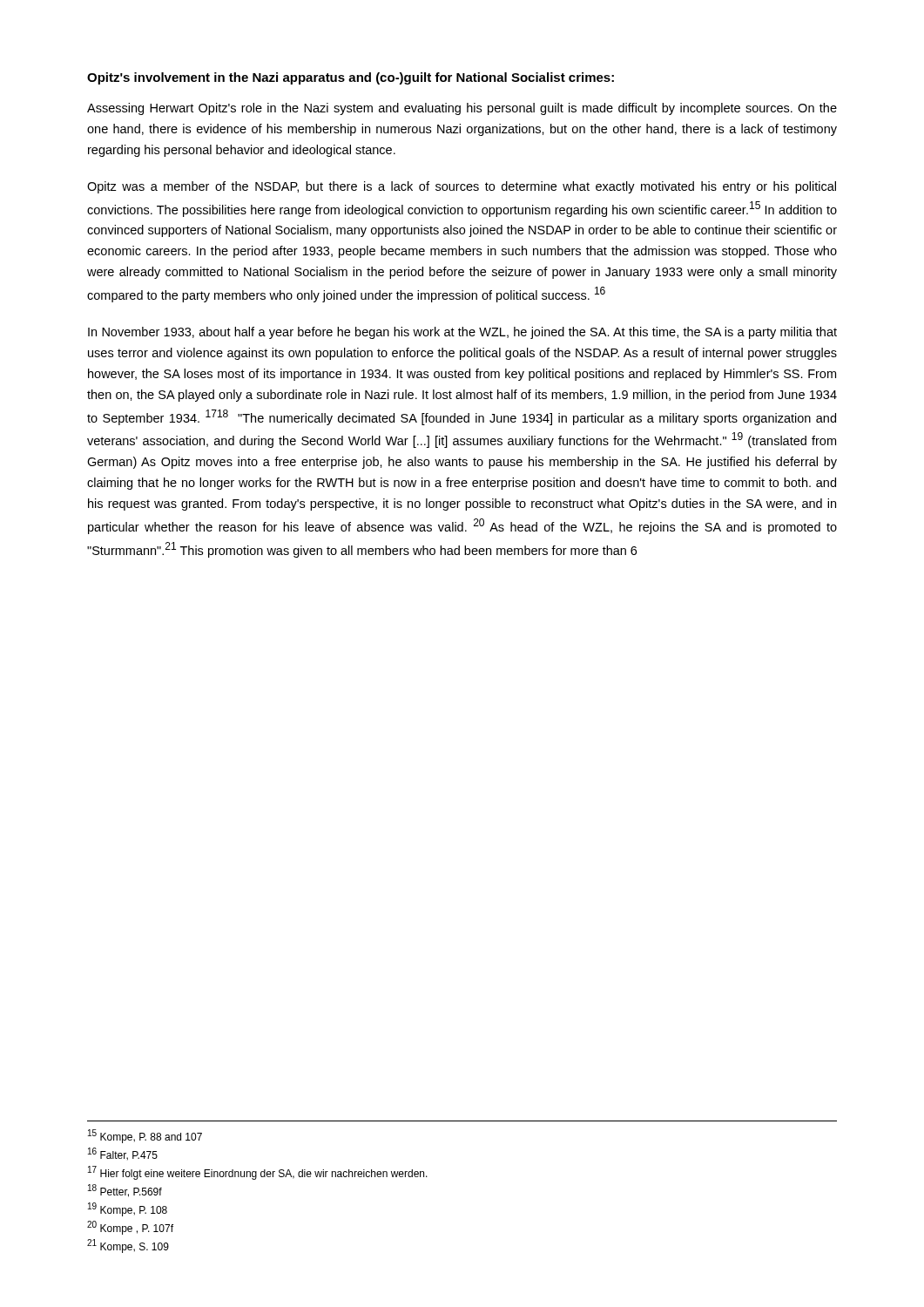Select the footnote with the text "16 Falter, P.475"

122,1154
